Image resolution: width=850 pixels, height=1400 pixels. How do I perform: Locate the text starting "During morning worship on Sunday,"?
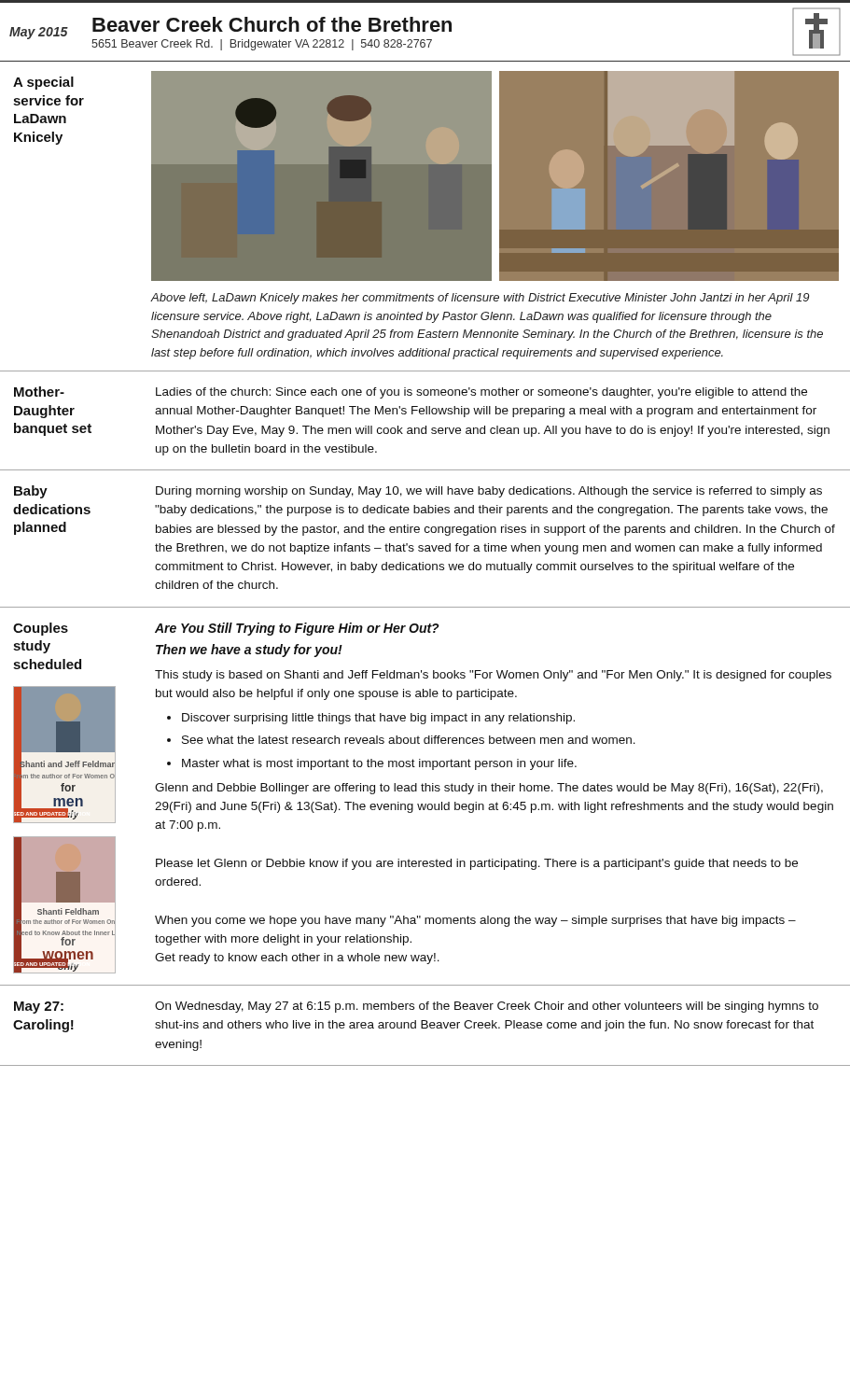click(x=495, y=538)
